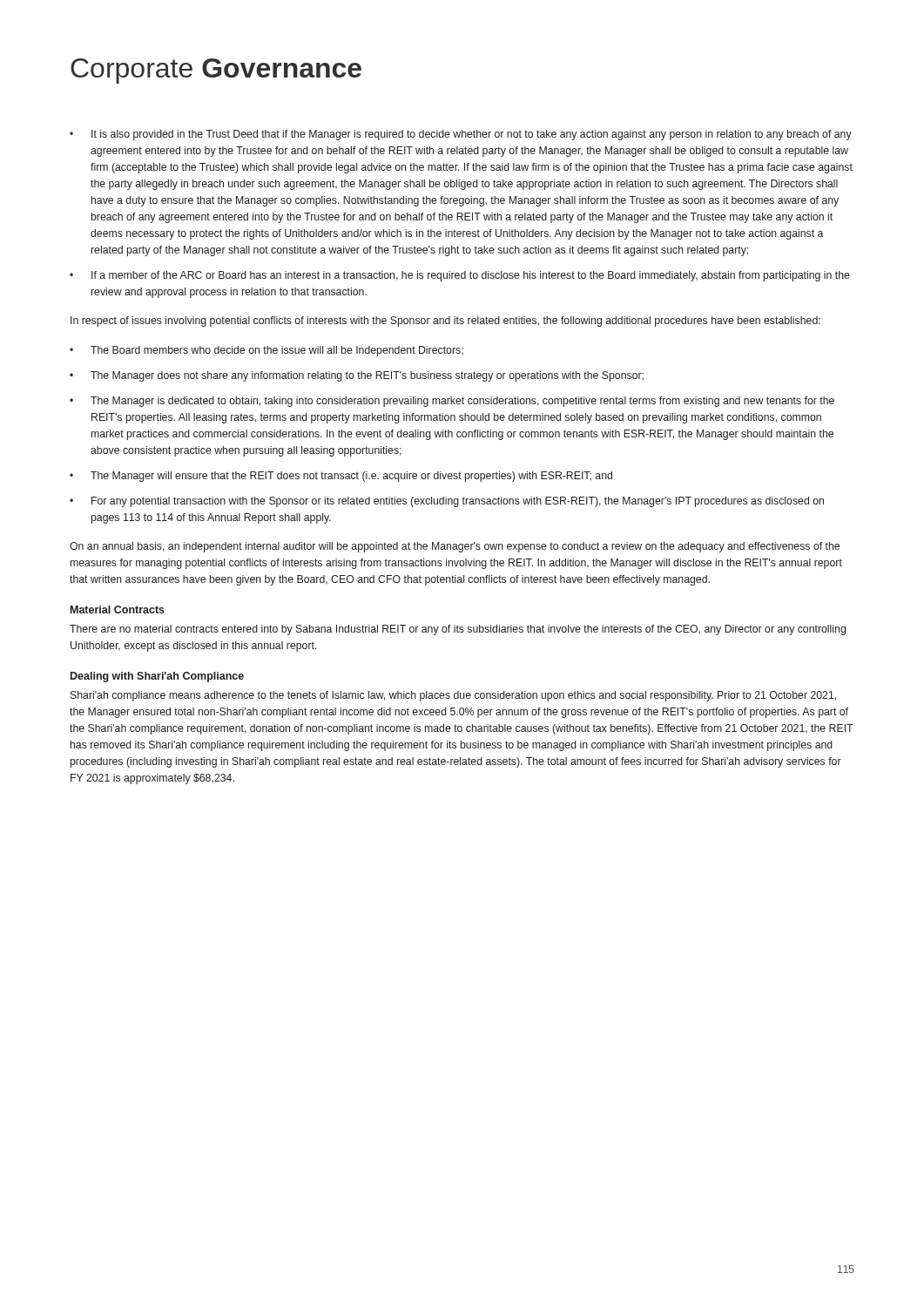Navigate to the element starting "Dealing with Shari'ah Compliance"
Viewport: 924px width, 1307px height.
tap(157, 676)
